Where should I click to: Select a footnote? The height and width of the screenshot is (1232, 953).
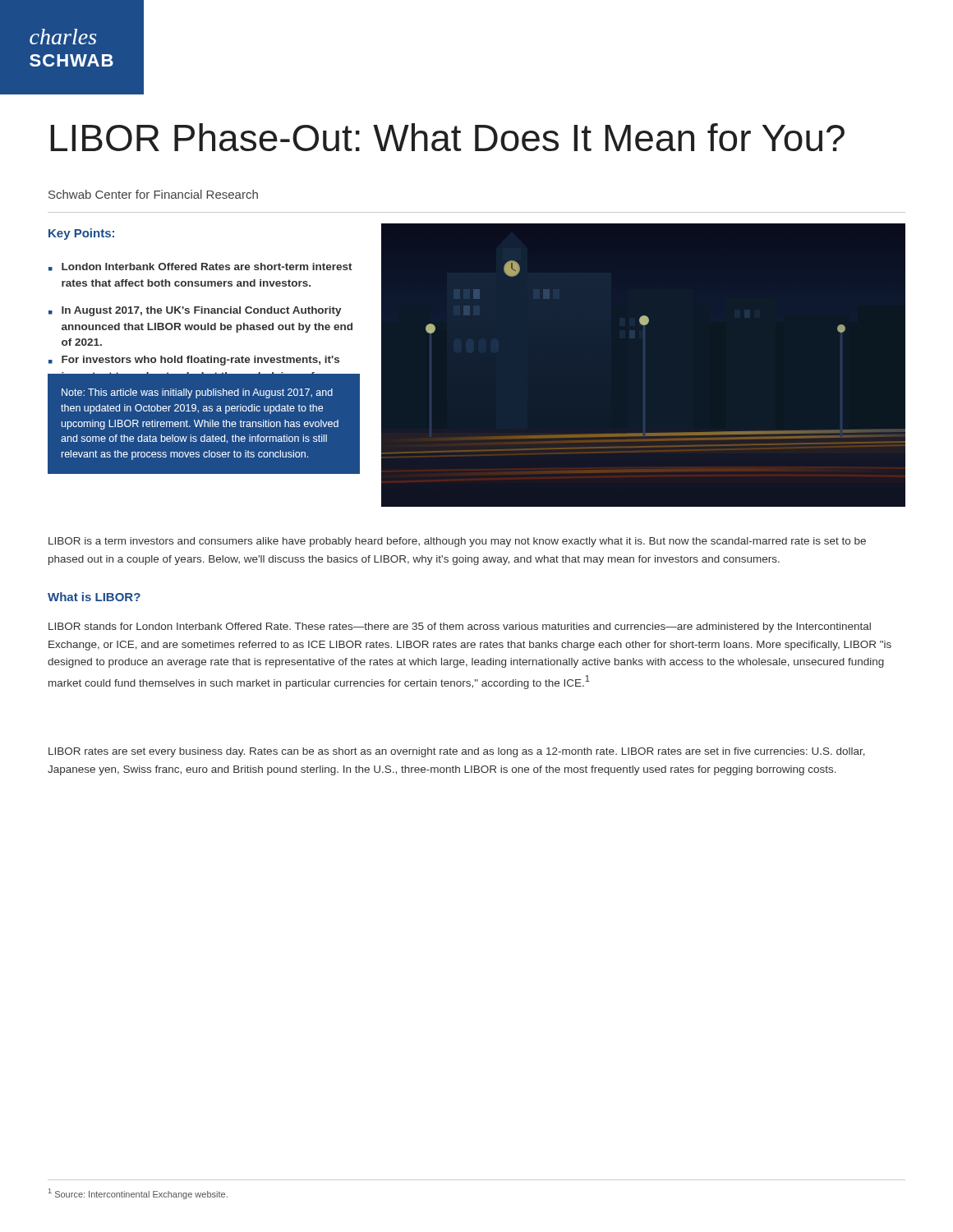pyautogui.click(x=476, y=1193)
